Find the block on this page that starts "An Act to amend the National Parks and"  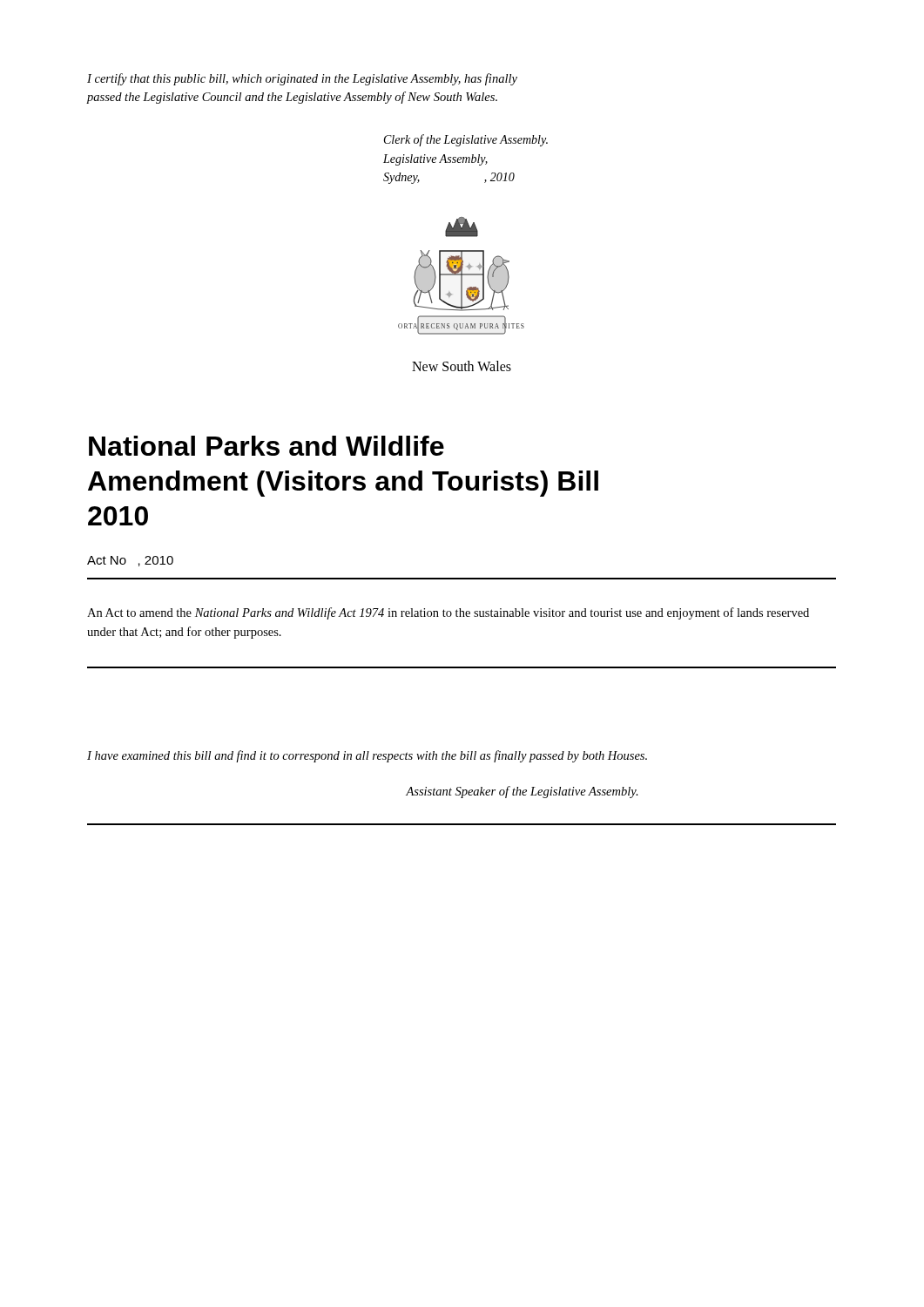pyautogui.click(x=448, y=622)
